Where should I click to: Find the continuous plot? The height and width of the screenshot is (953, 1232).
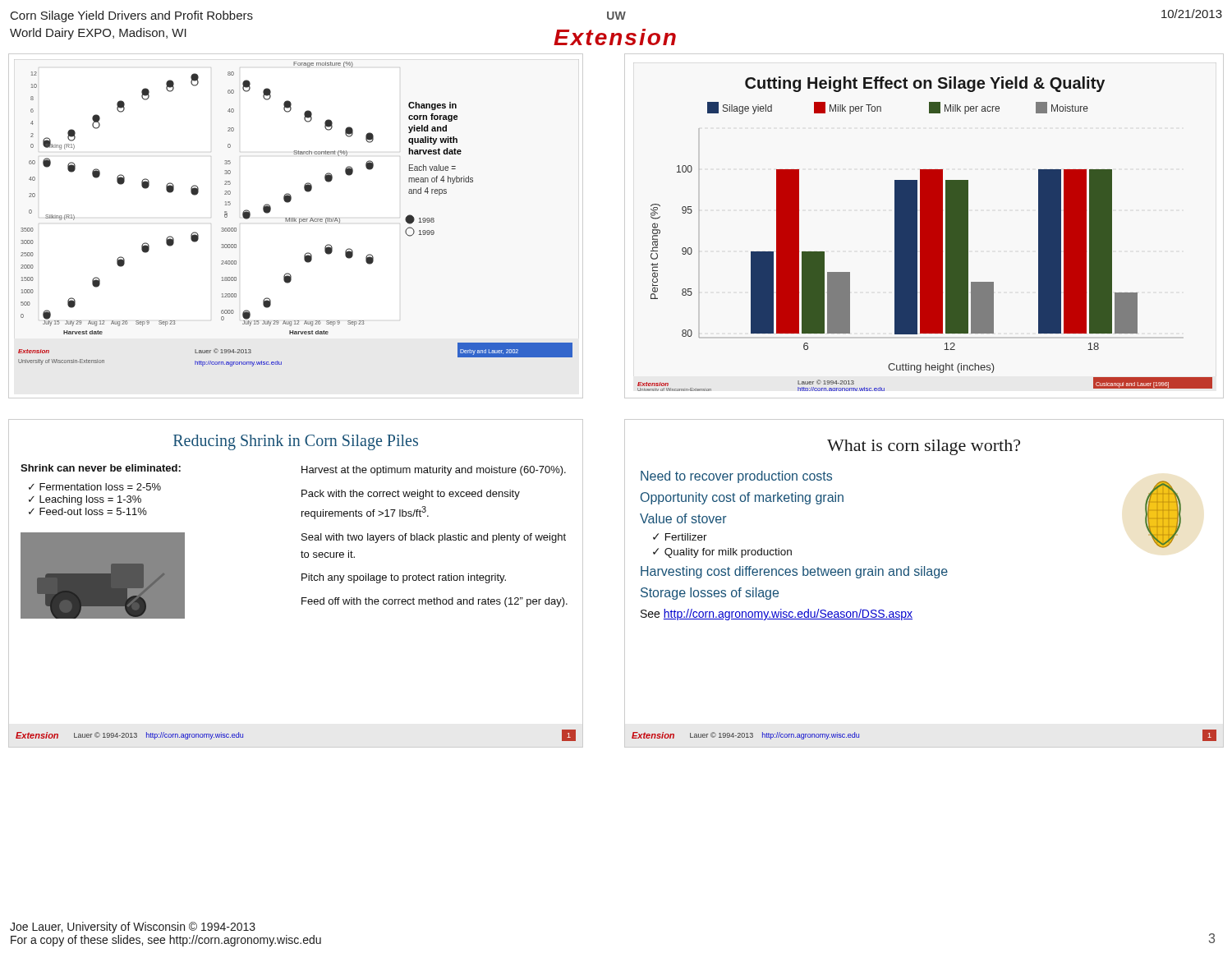pyautogui.click(x=296, y=226)
